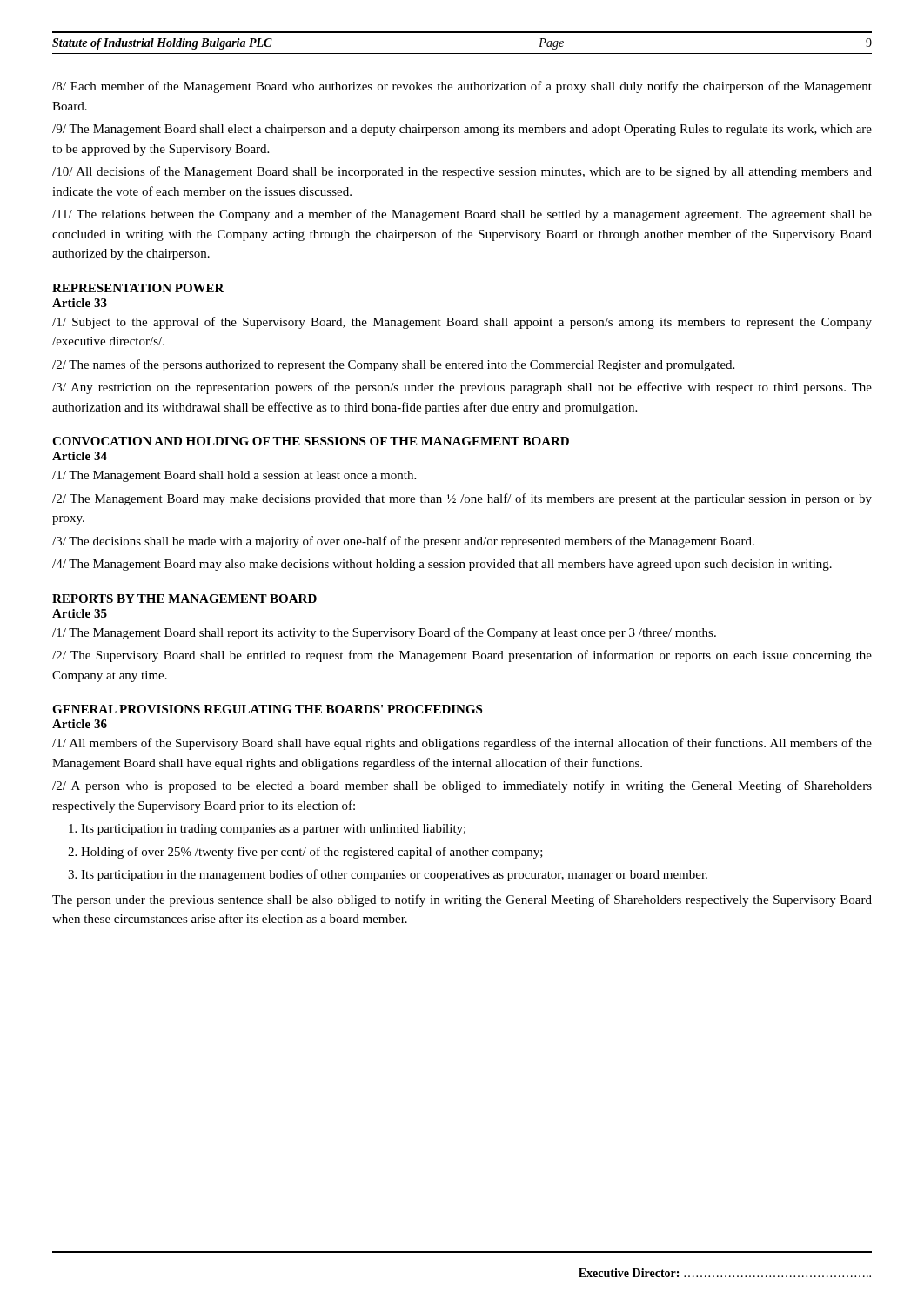Find the section header that says "GENERAL PROVISIONS REGULATING THE BOARDS' PROCEEDINGS"
The width and height of the screenshot is (924, 1305).
pyautogui.click(x=268, y=709)
